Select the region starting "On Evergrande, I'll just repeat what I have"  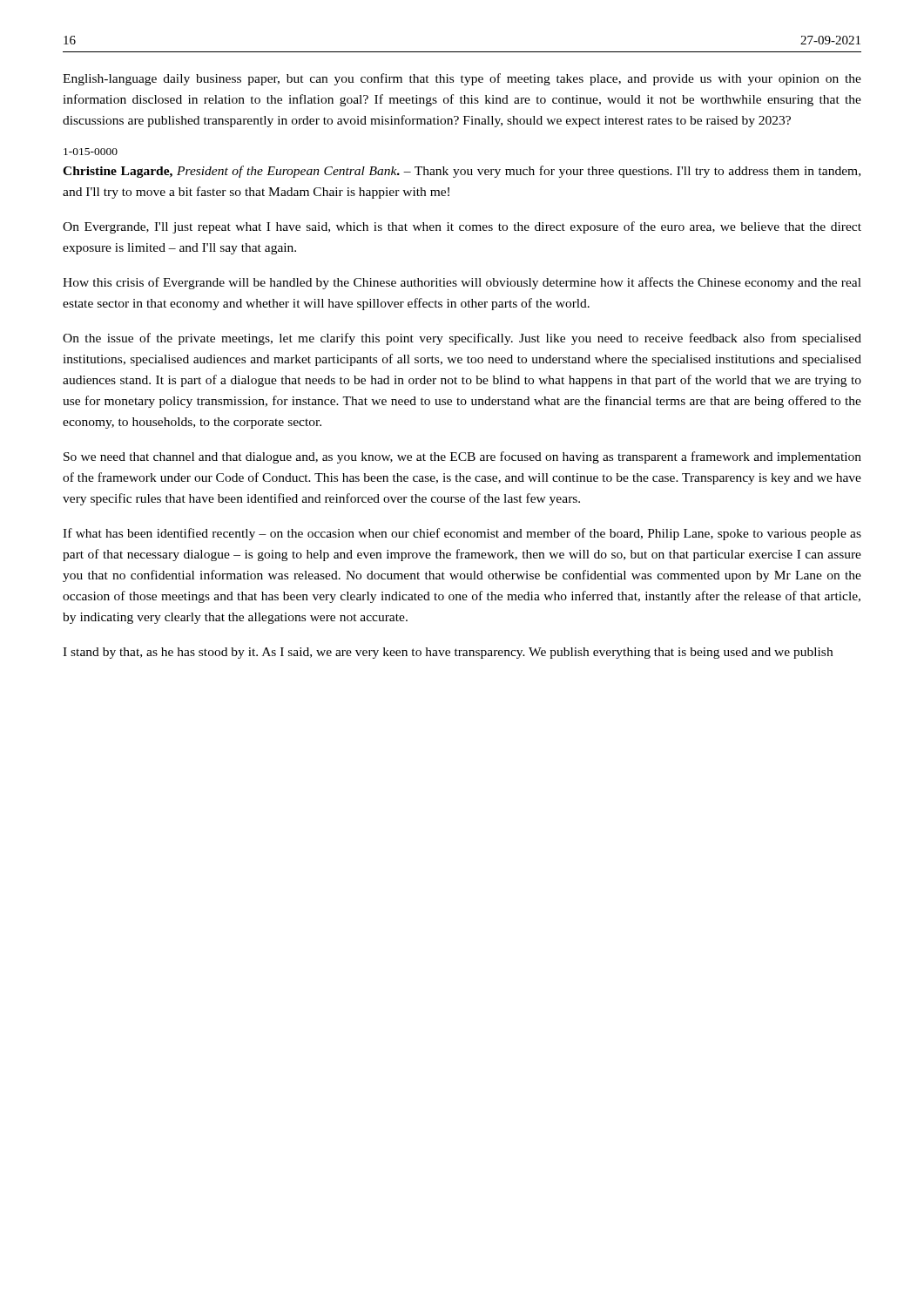462,237
